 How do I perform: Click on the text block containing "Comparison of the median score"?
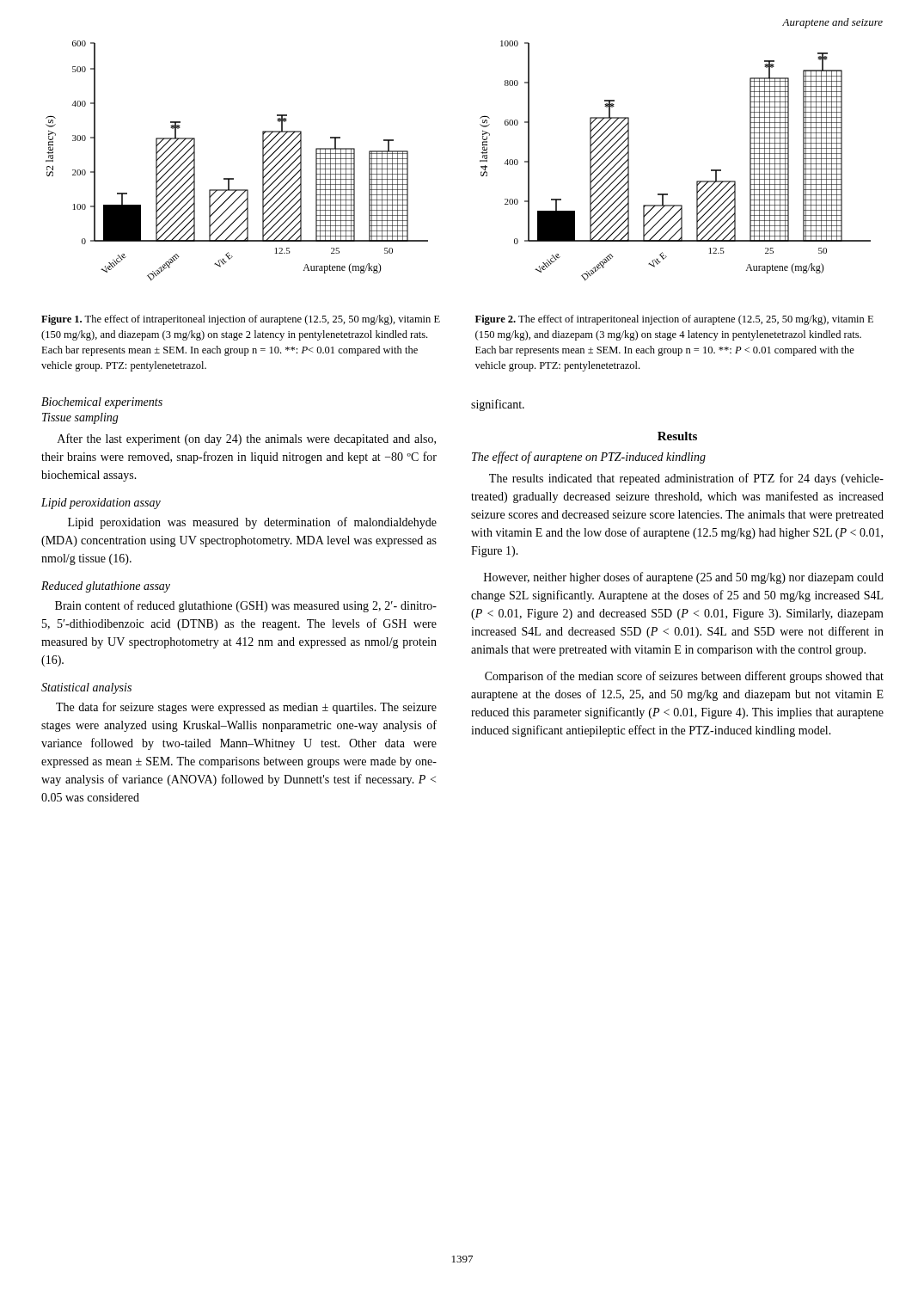tap(677, 703)
